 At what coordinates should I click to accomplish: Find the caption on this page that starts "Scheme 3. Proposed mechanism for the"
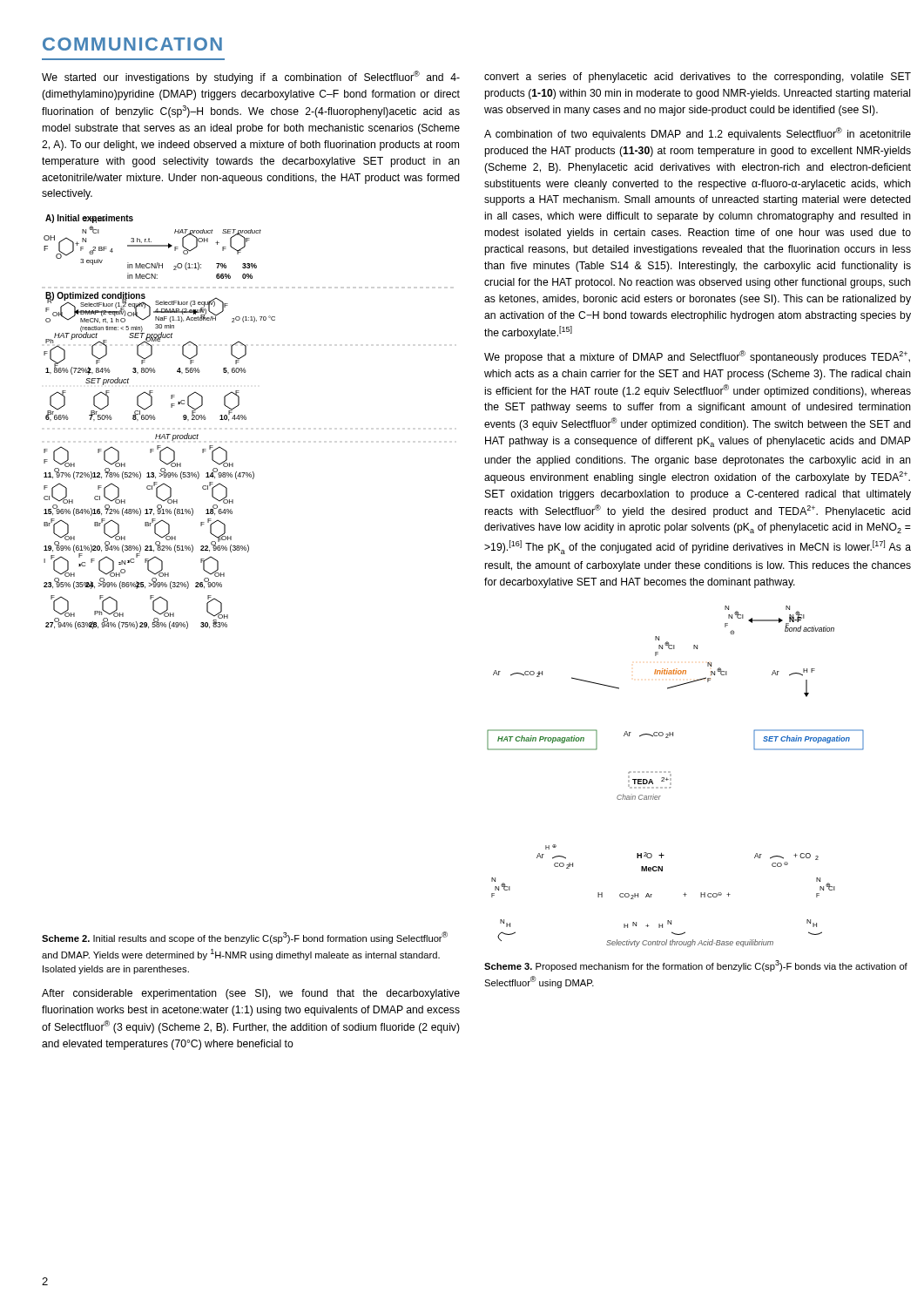(x=696, y=973)
